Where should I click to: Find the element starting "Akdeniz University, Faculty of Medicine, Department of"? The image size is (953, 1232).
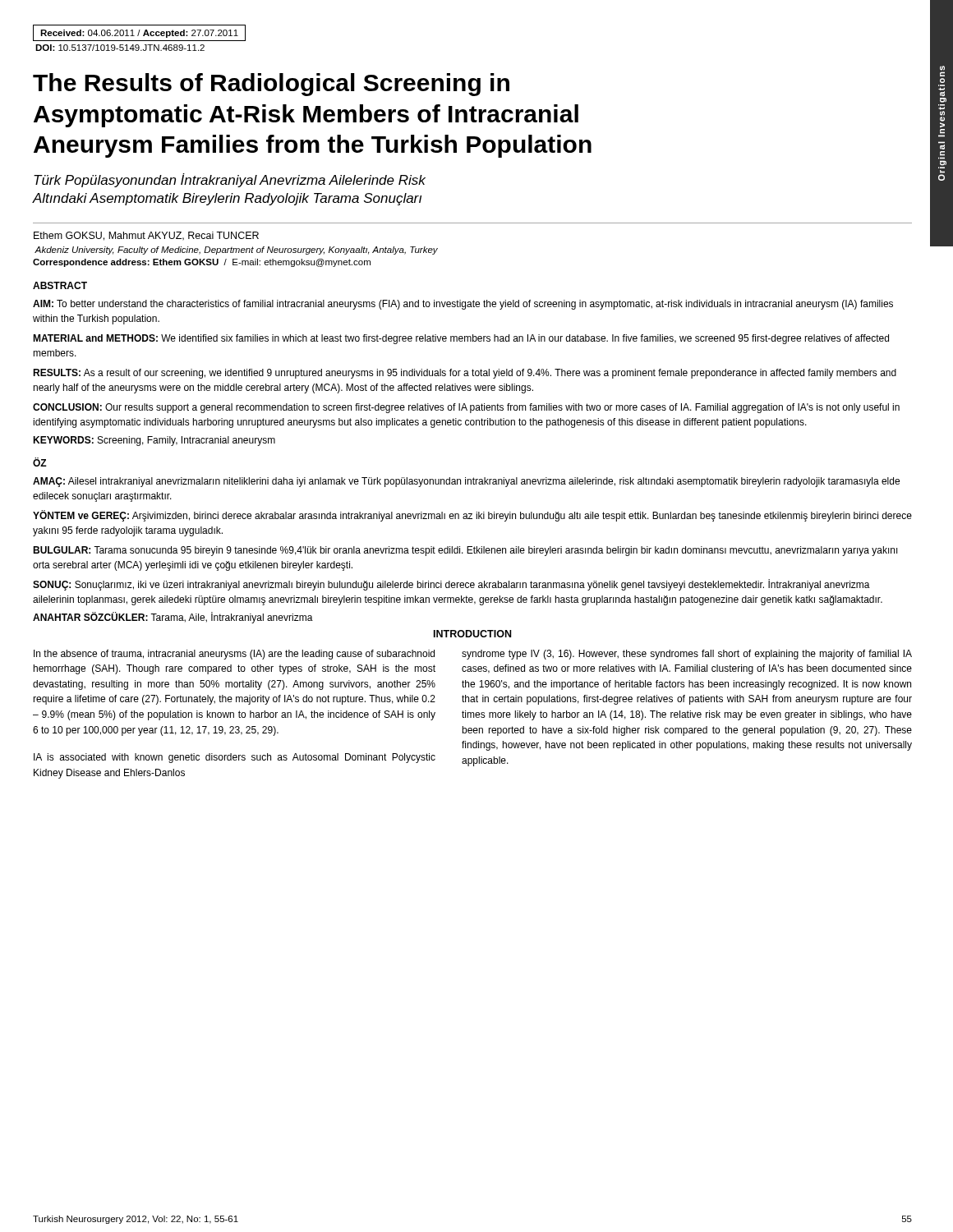click(235, 249)
